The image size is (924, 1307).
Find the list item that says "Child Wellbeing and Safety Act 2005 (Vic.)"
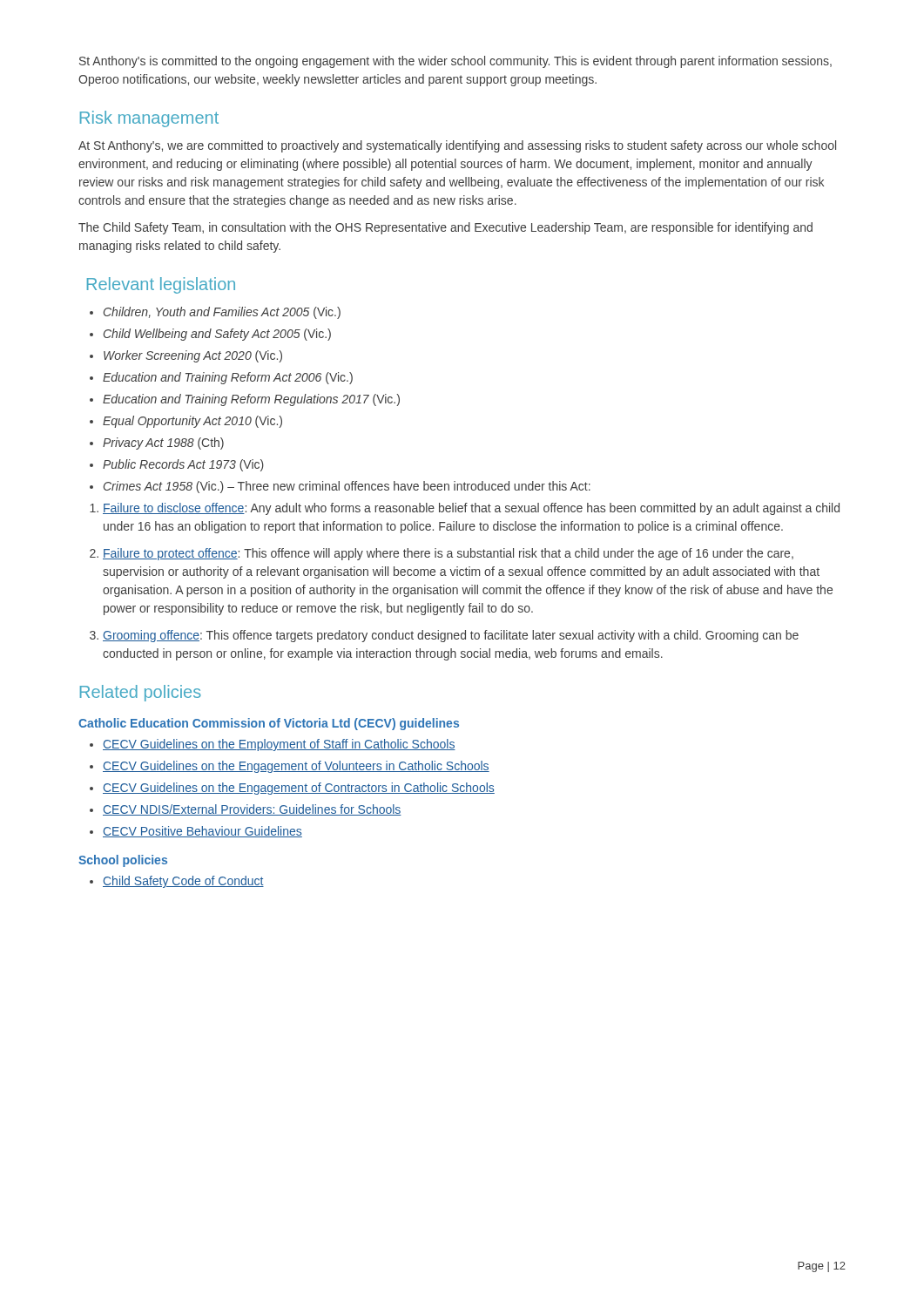click(x=217, y=335)
